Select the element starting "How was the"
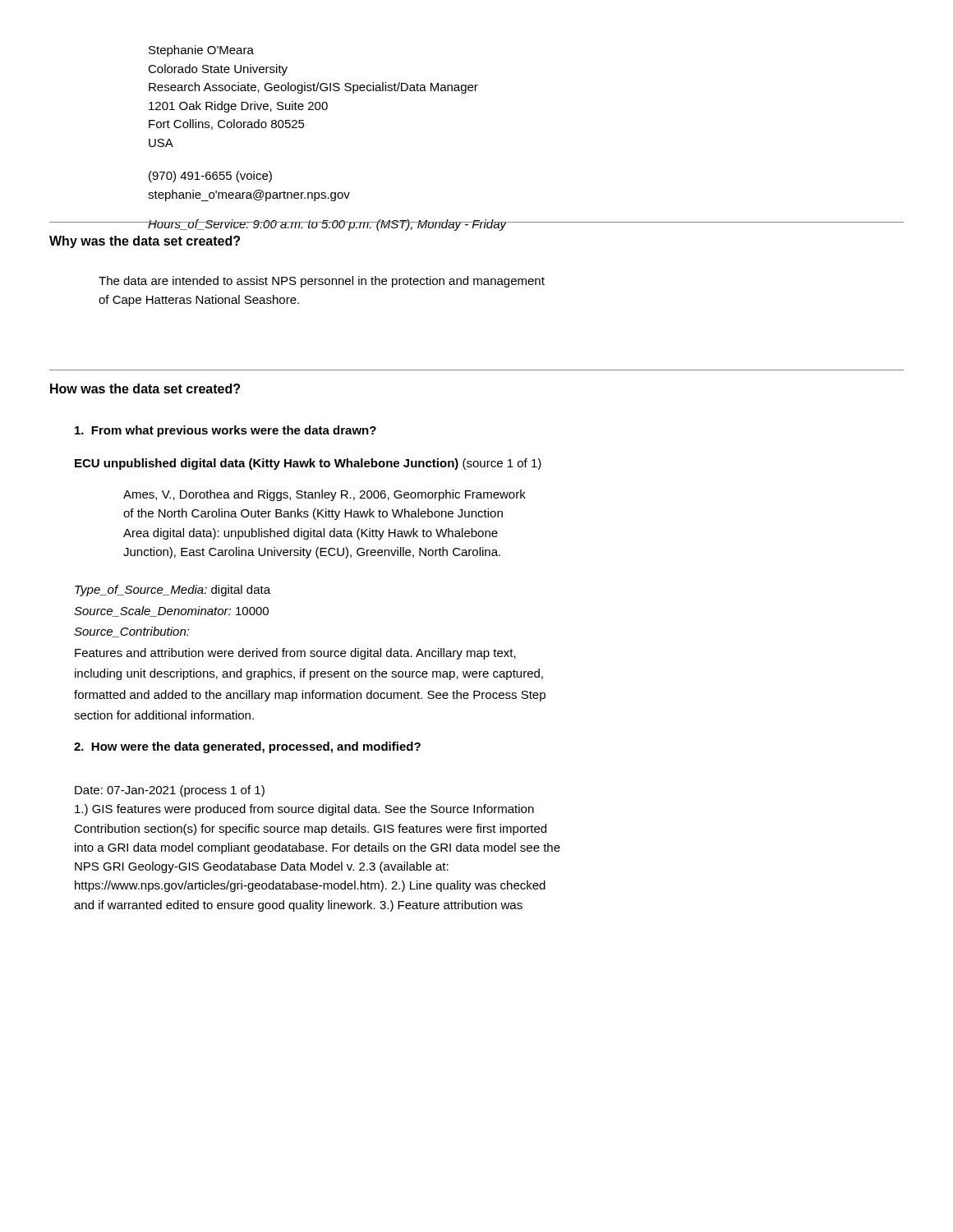 tap(145, 388)
